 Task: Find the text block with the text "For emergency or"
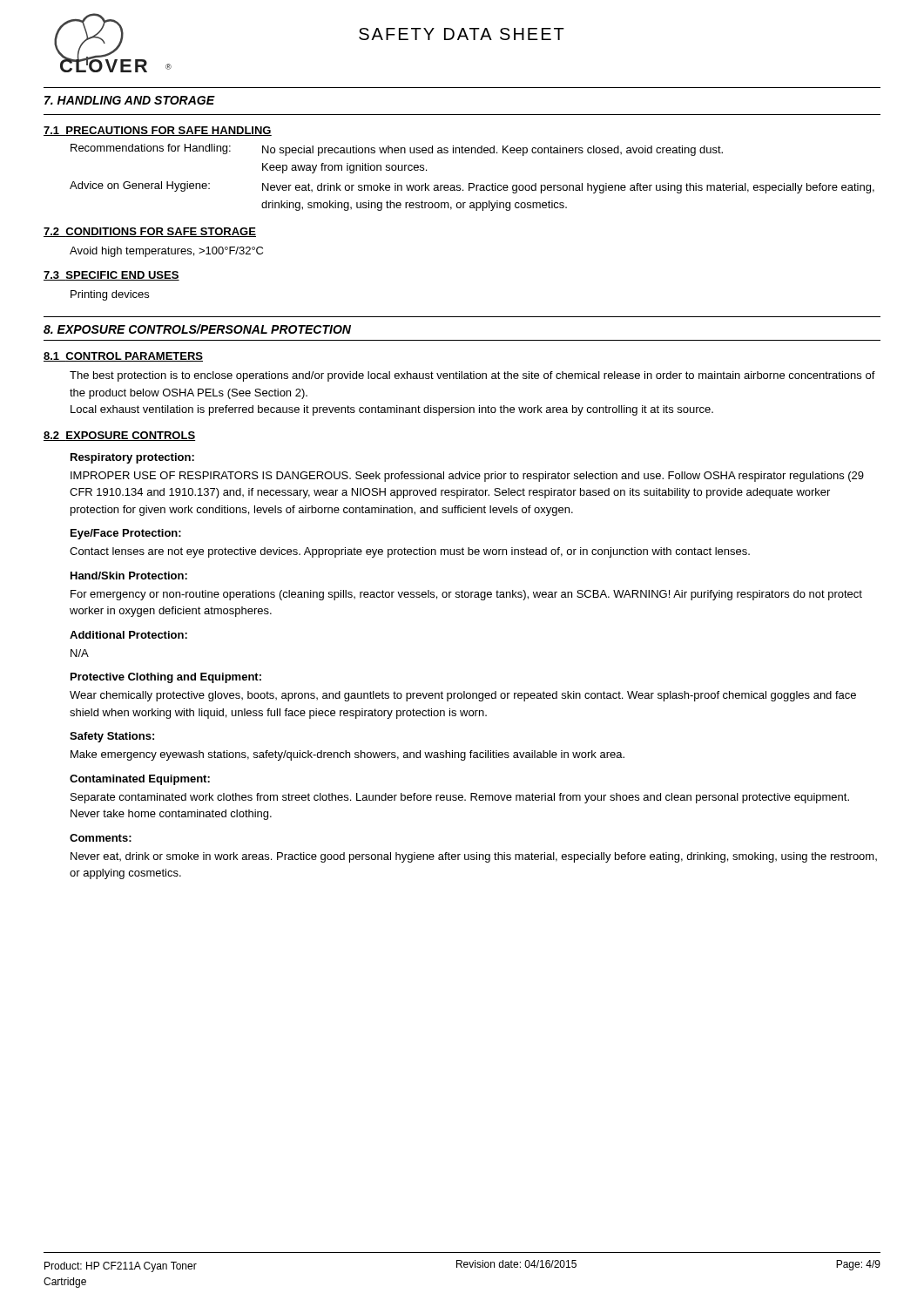coord(466,602)
